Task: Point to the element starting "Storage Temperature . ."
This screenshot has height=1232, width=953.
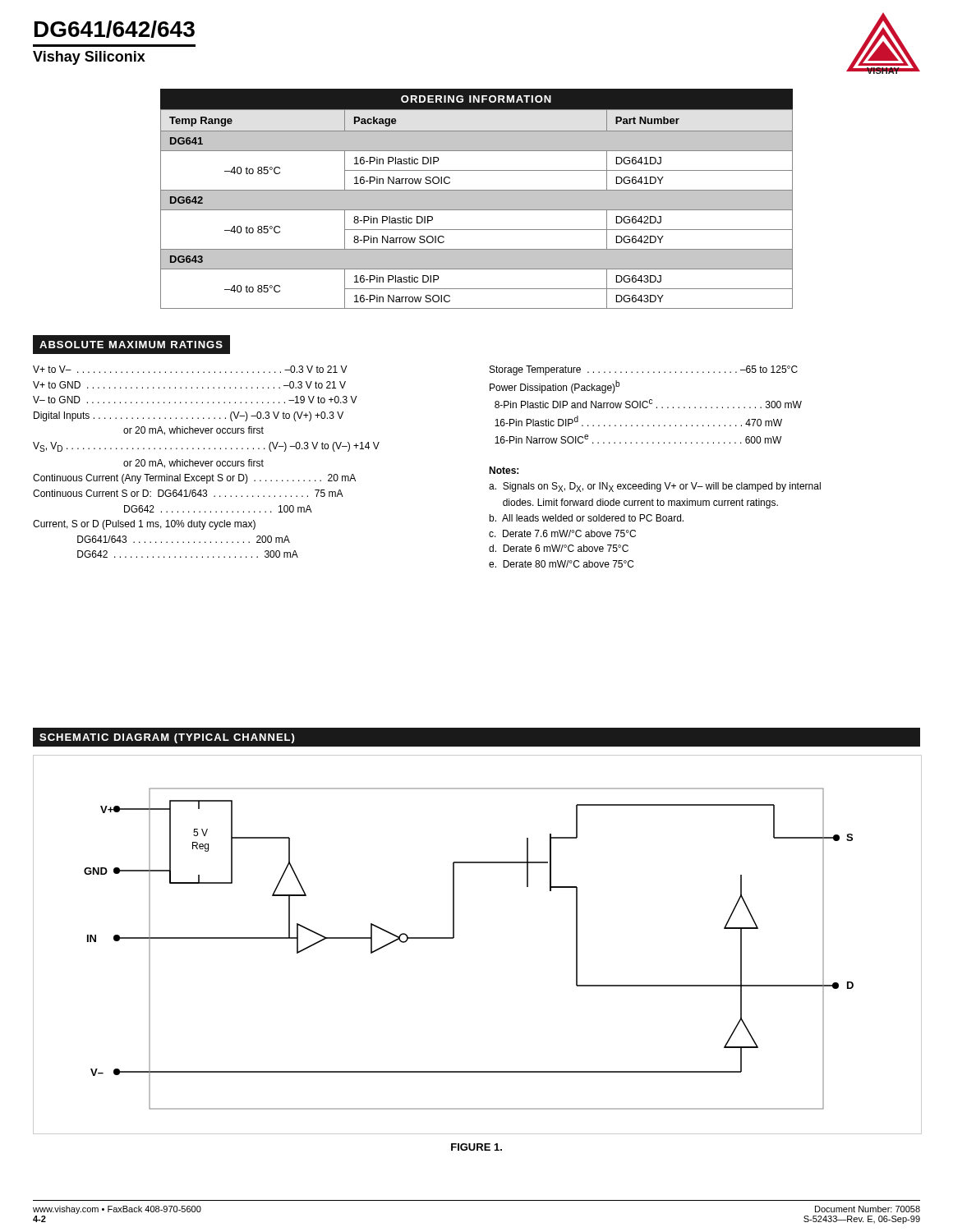Action: (x=645, y=405)
